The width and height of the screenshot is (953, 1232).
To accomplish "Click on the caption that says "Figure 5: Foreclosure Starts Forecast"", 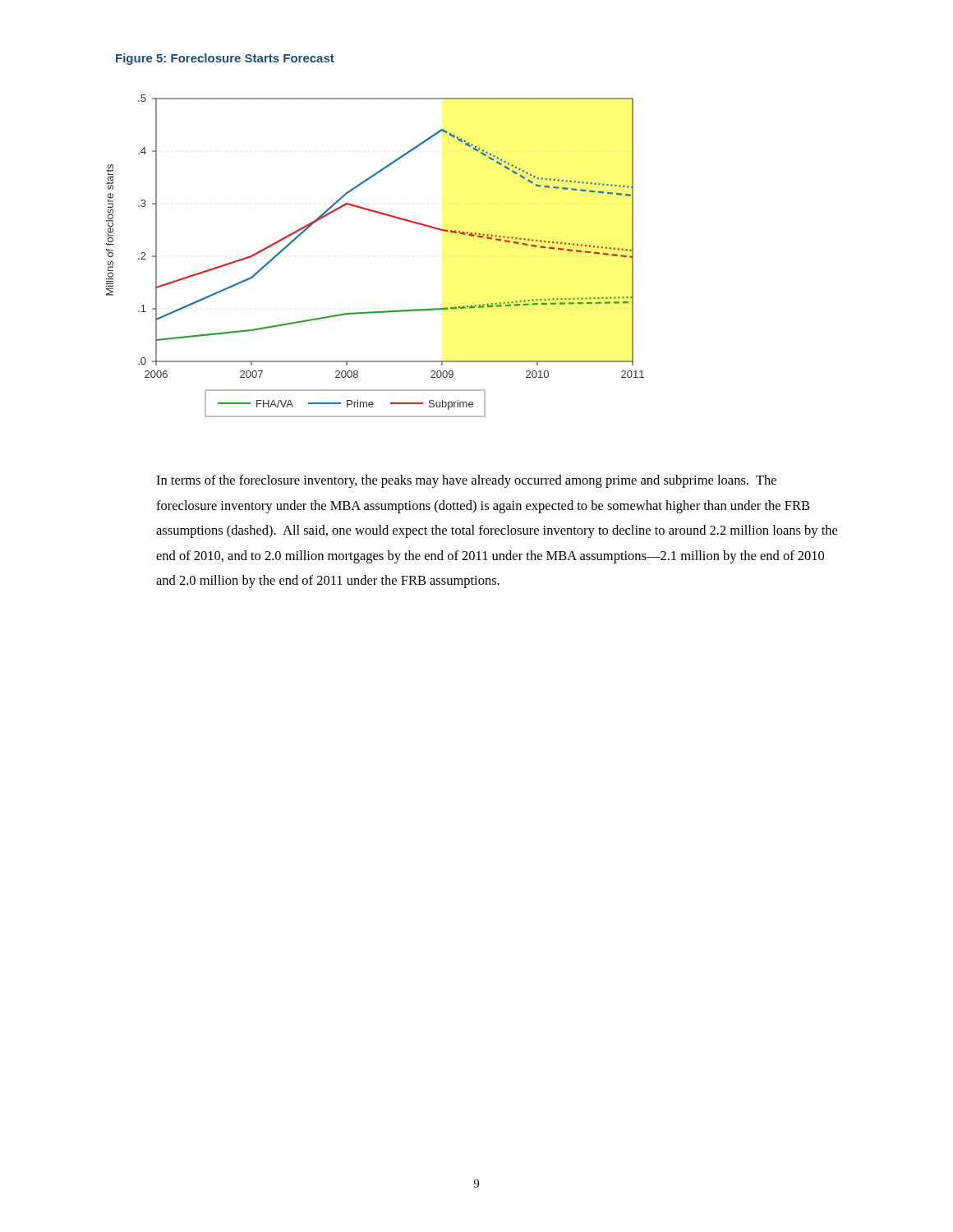I will pyautogui.click(x=225, y=58).
